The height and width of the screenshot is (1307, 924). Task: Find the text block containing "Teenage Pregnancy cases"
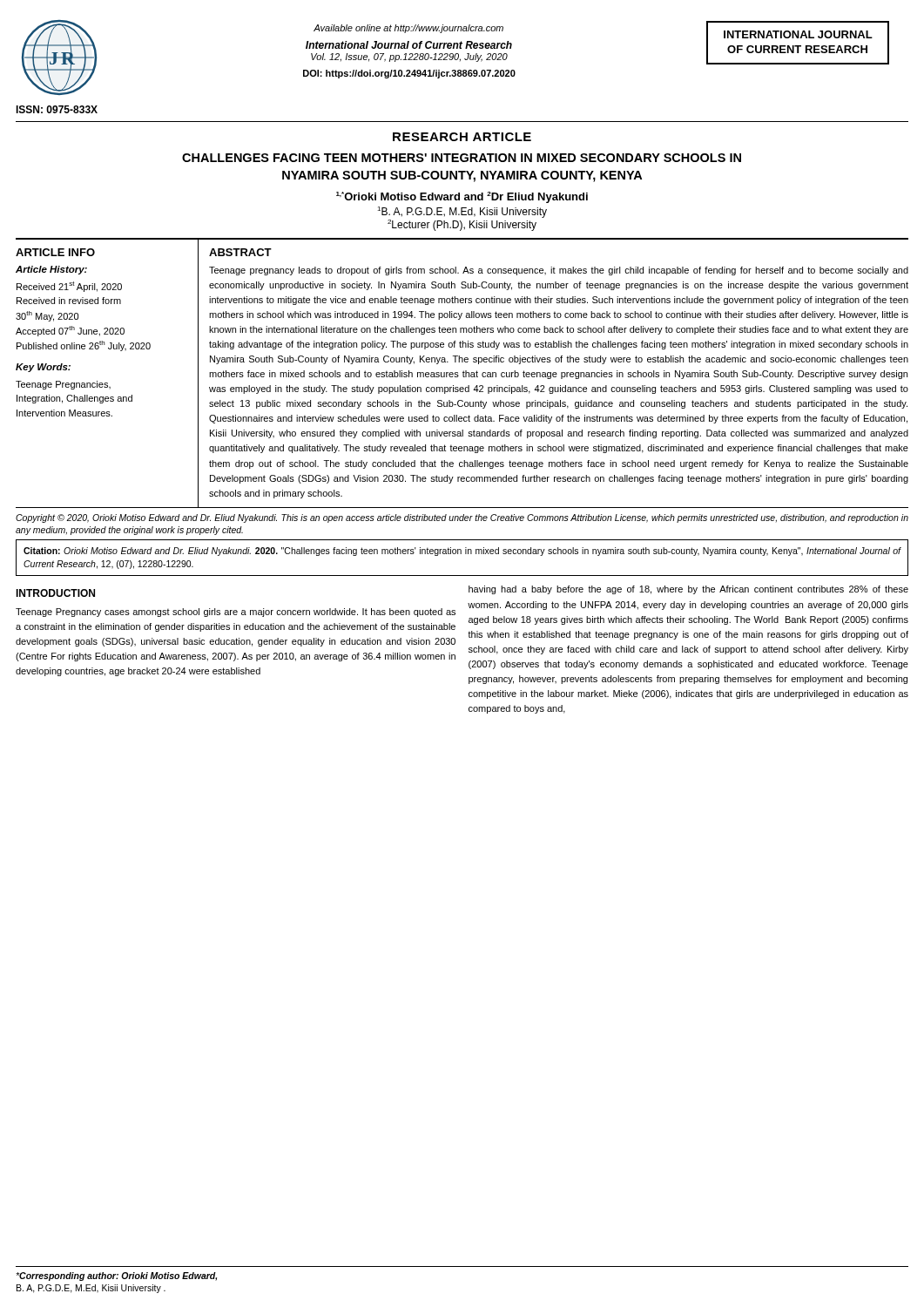tap(236, 641)
